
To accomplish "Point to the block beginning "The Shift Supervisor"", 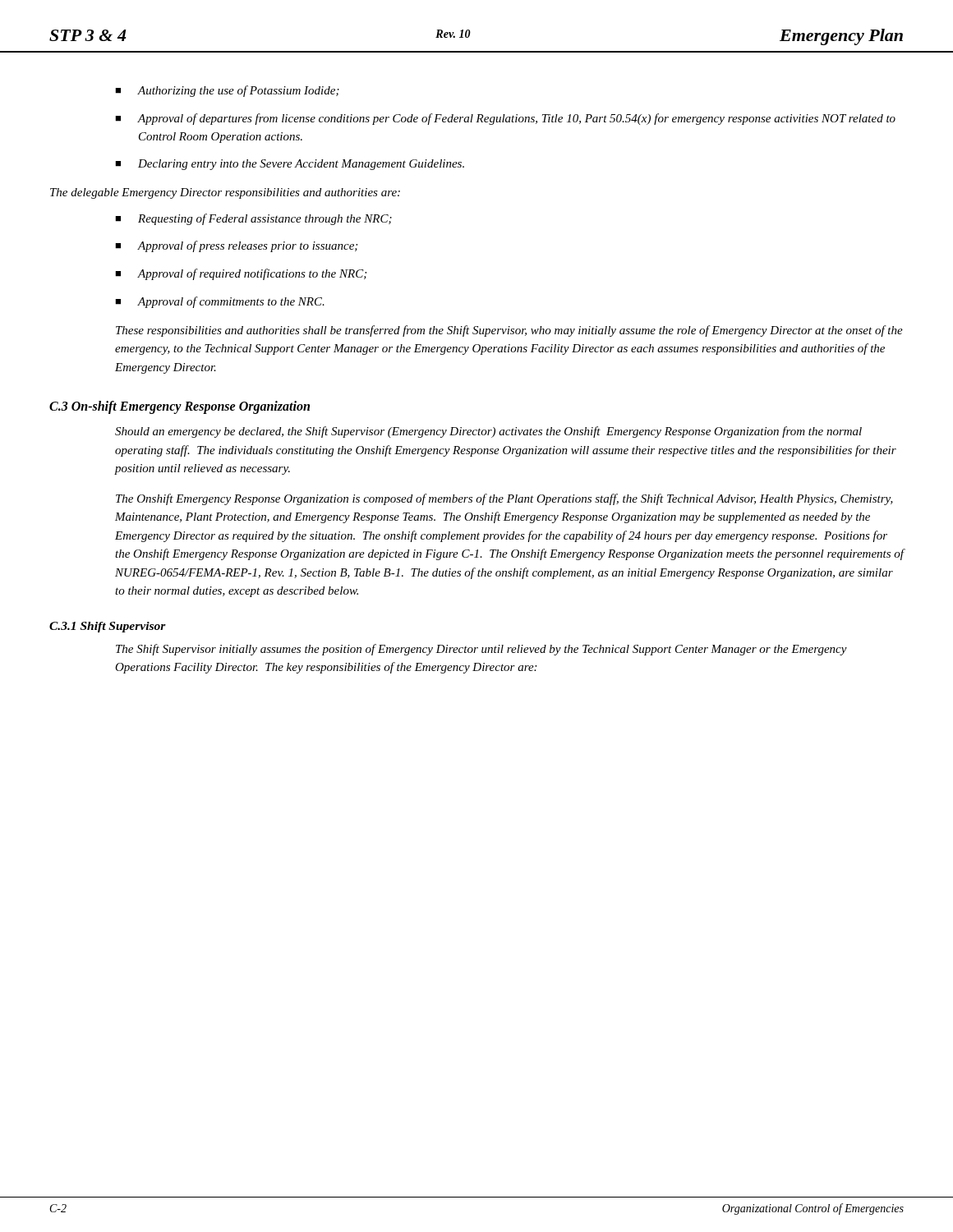I will click(481, 658).
